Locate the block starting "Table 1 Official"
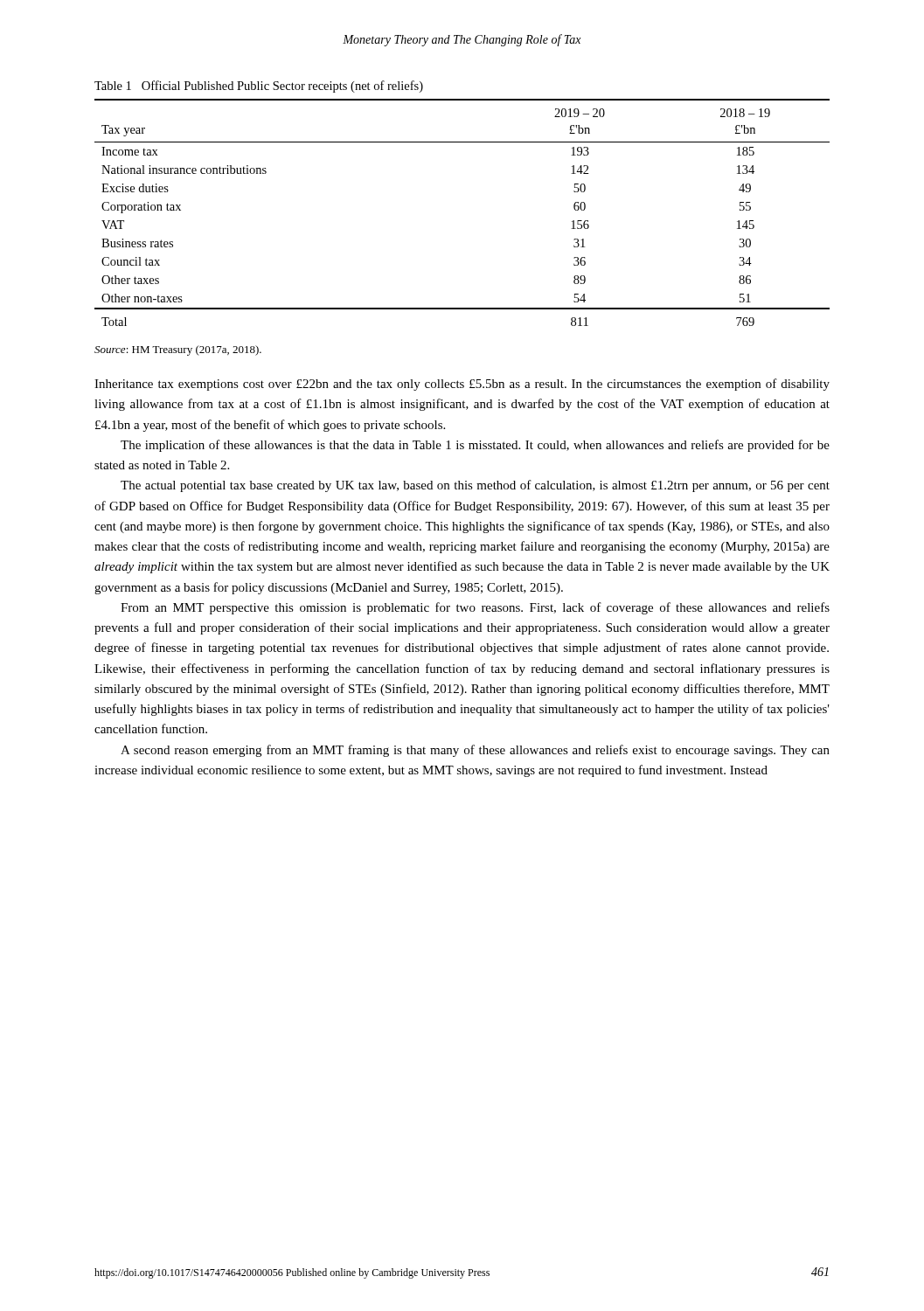Image resolution: width=924 pixels, height=1311 pixels. pos(259,86)
